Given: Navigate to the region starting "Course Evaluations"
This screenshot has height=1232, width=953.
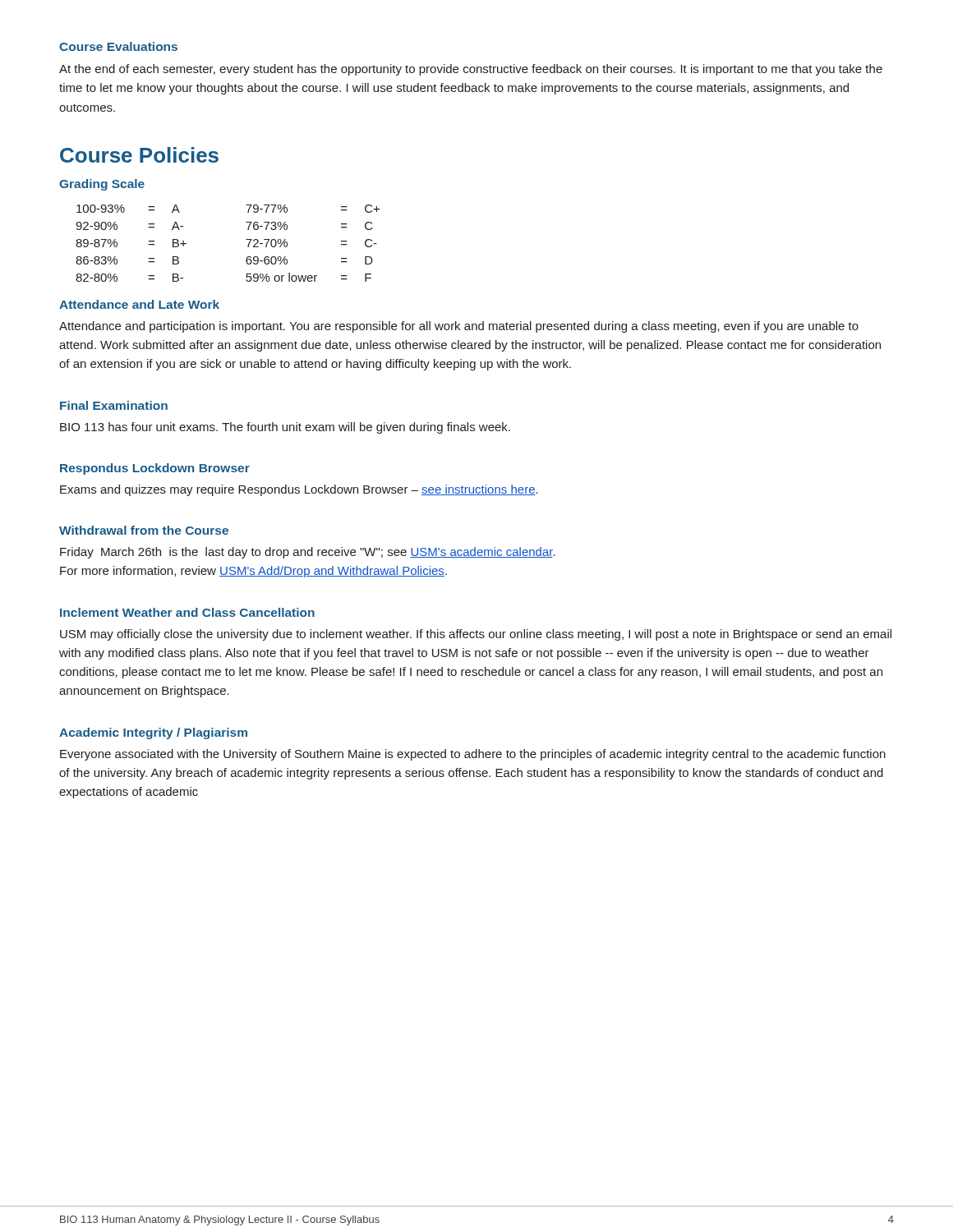Looking at the screenshot, I should coord(119,46).
